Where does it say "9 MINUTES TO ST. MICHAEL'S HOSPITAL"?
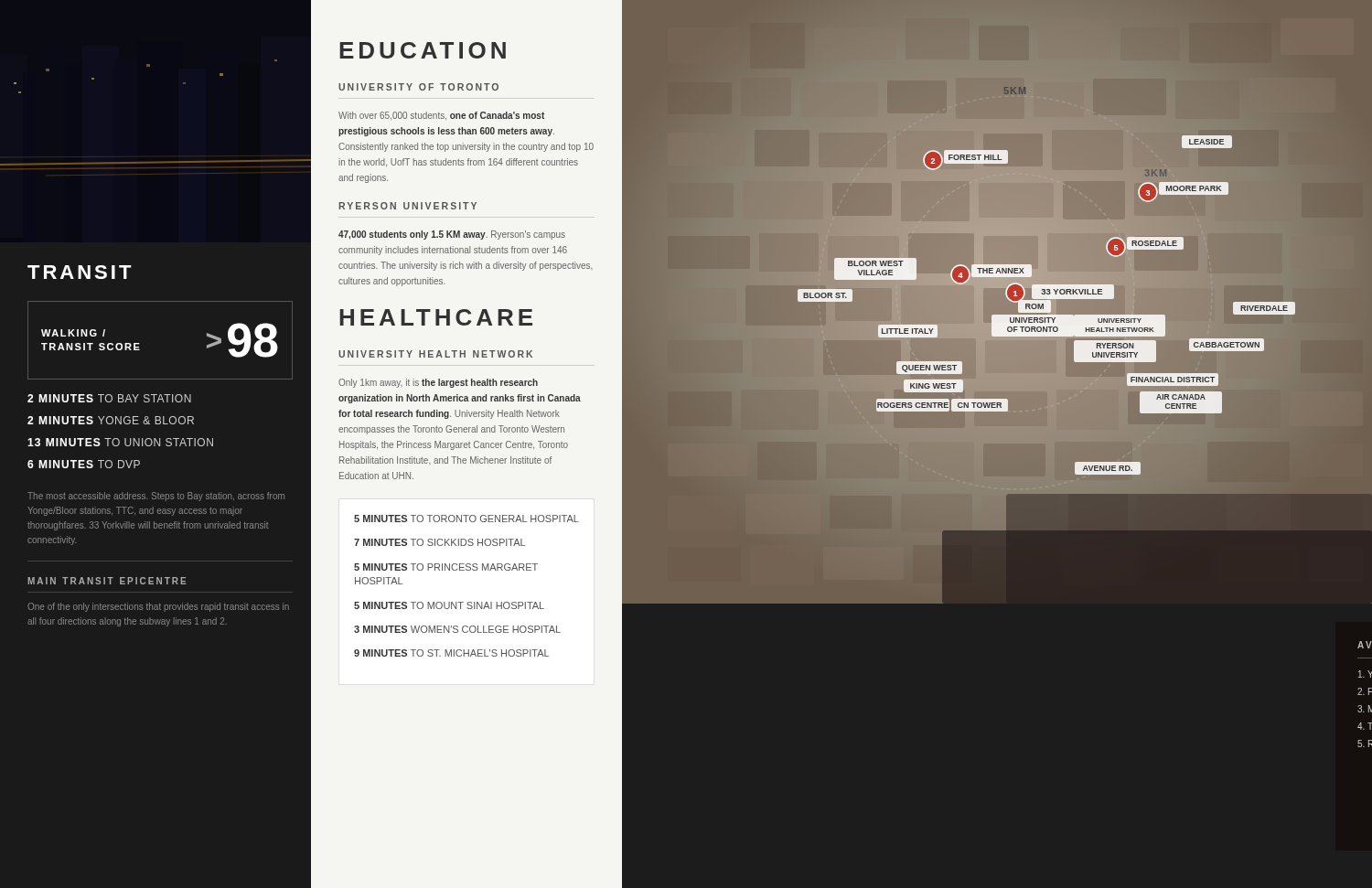The width and height of the screenshot is (1372, 888). pyautogui.click(x=452, y=653)
